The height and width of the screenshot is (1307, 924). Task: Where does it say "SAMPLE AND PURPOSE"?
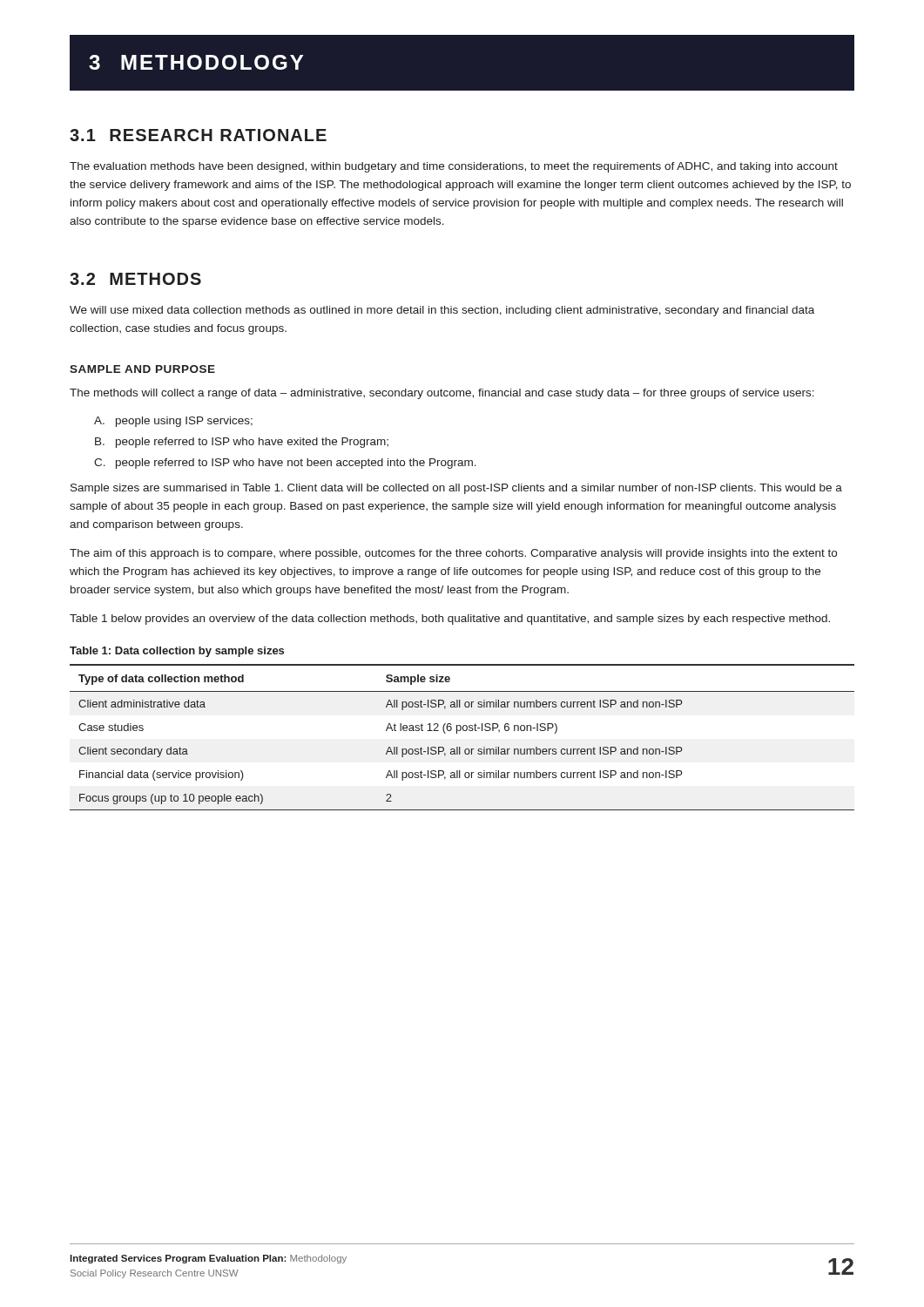click(143, 369)
